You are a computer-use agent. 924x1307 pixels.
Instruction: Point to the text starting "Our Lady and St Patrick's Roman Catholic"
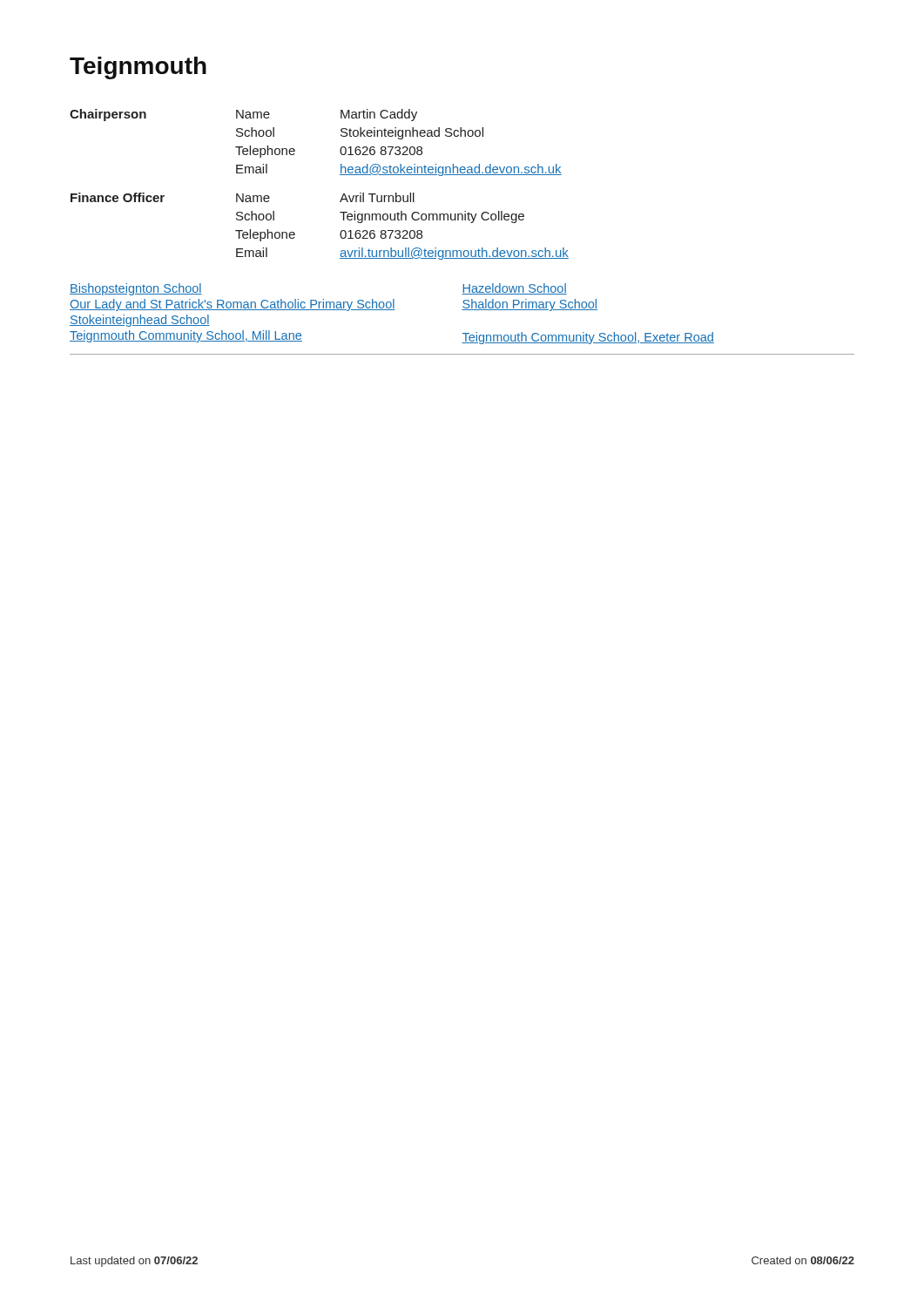(266, 304)
